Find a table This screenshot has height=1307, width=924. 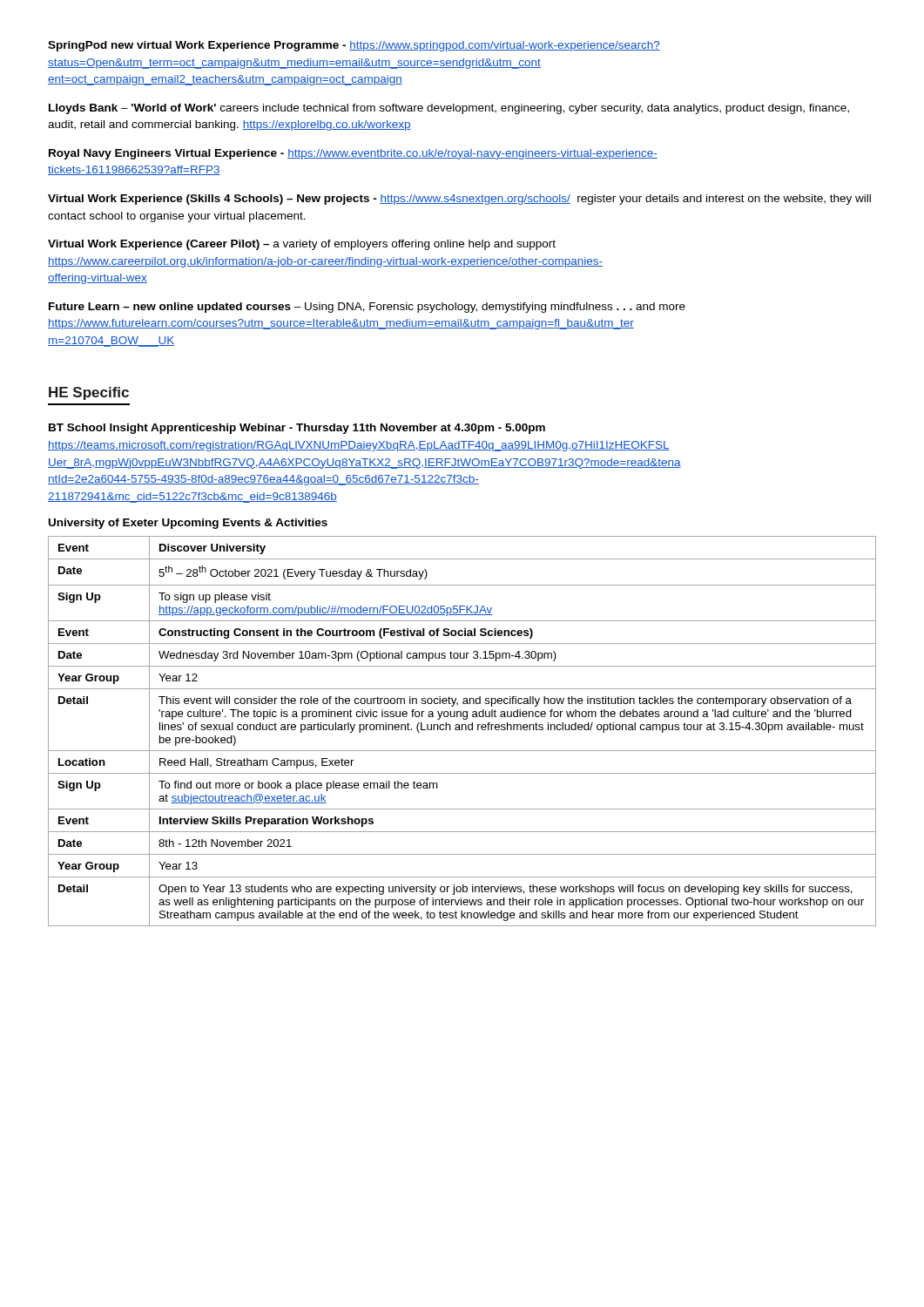point(462,731)
